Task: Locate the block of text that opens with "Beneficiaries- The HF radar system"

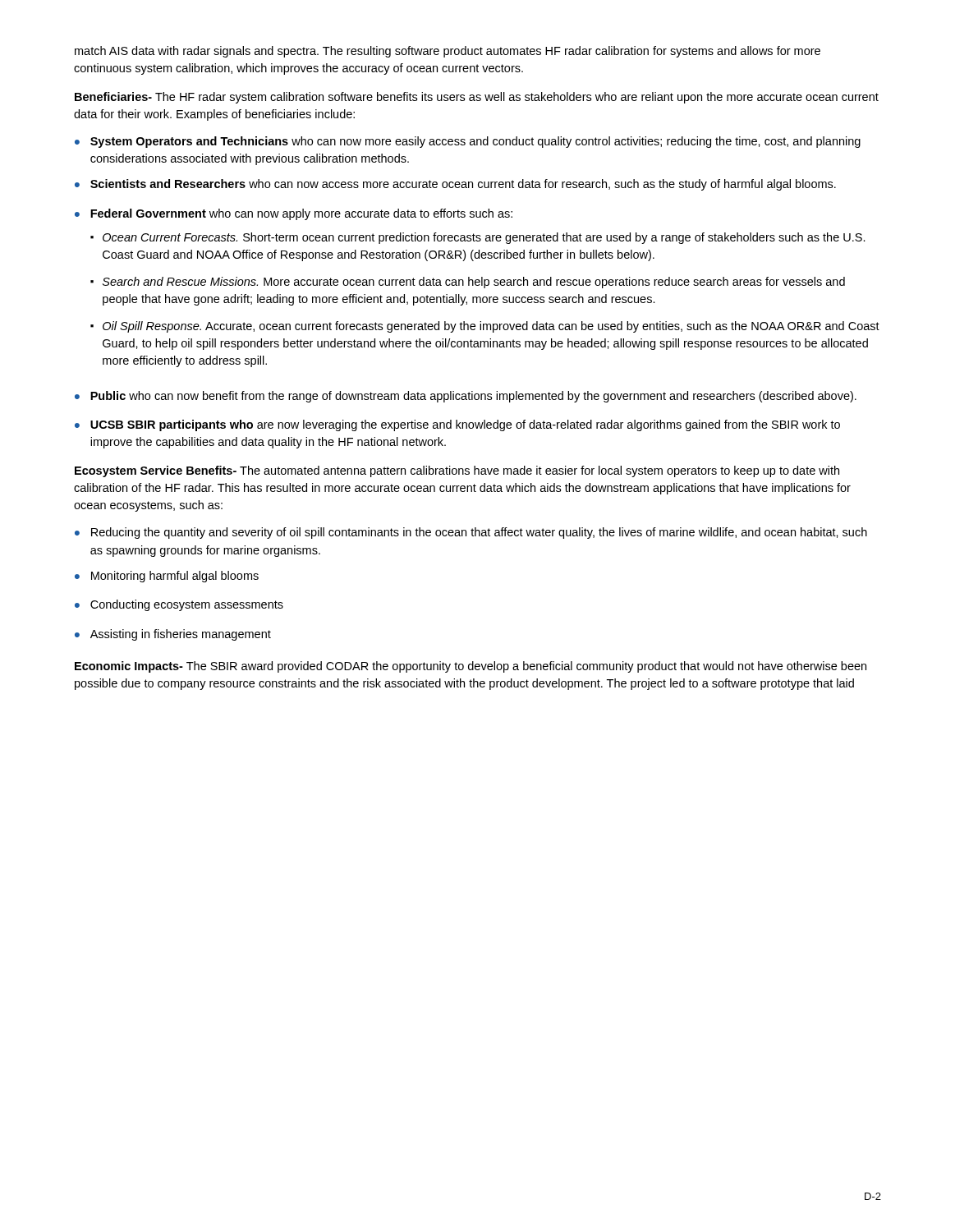Action: [476, 106]
